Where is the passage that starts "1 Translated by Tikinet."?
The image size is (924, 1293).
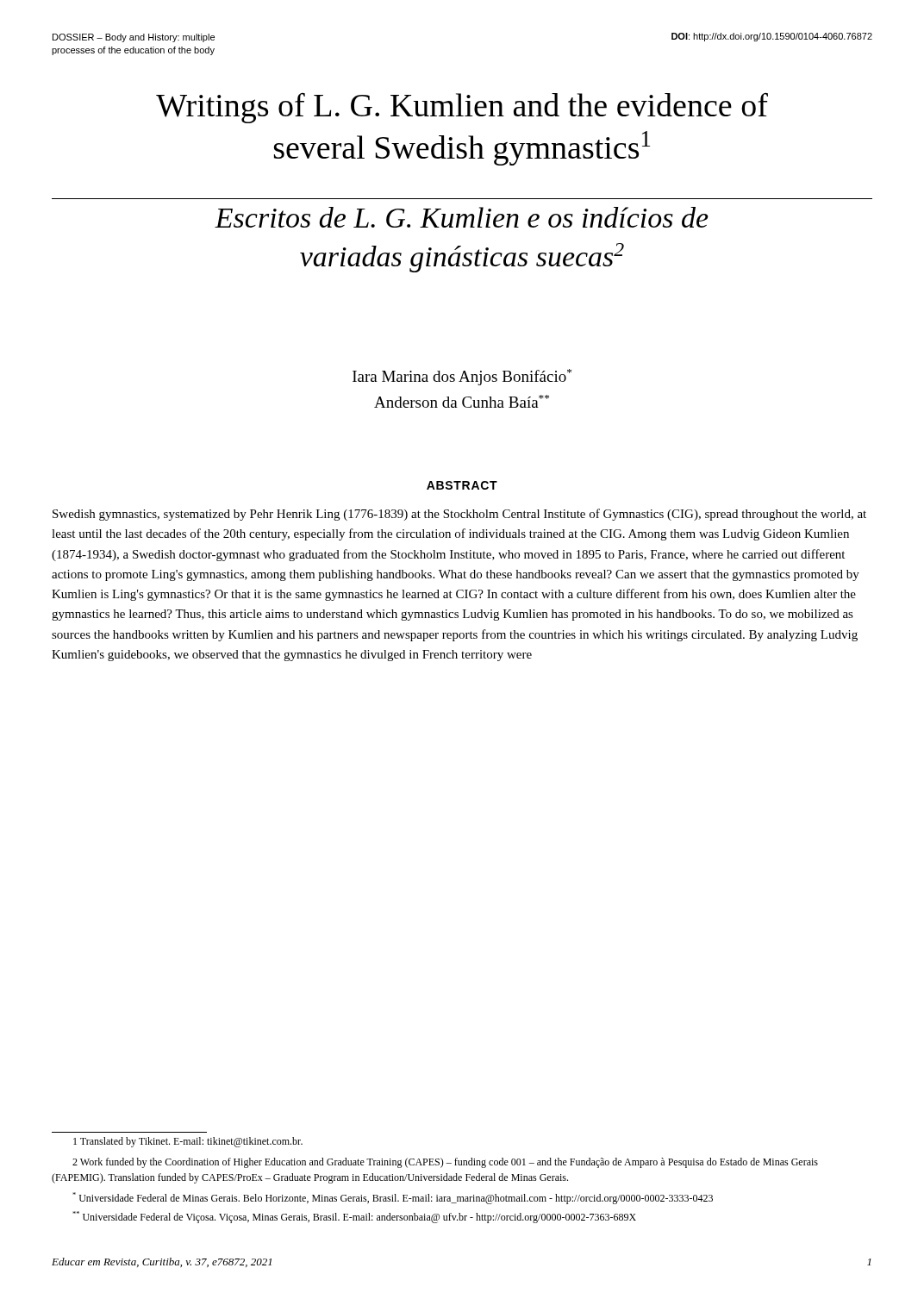point(188,1141)
